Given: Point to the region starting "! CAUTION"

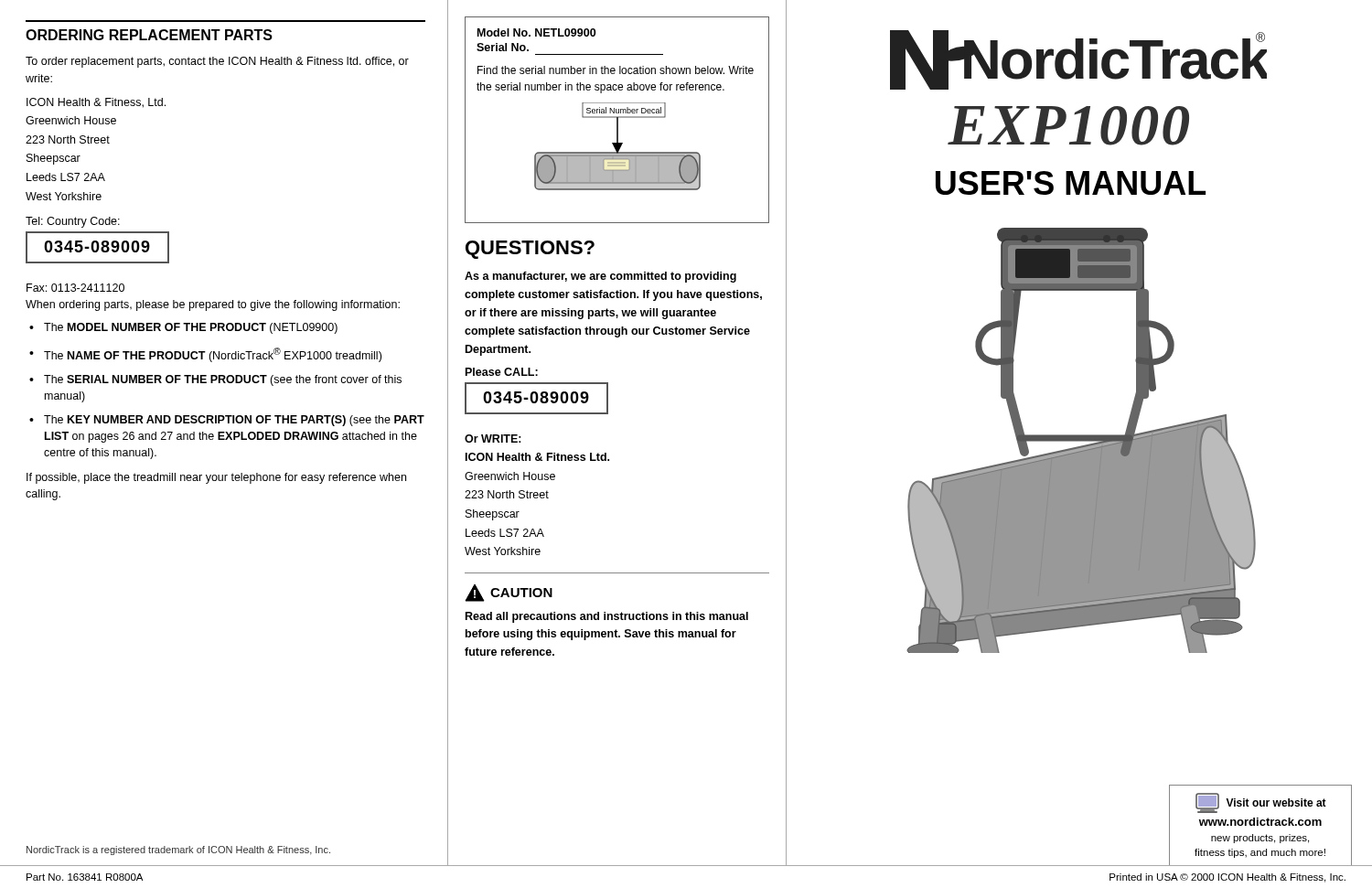Looking at the screenshot, I should (x=509, y=592).
